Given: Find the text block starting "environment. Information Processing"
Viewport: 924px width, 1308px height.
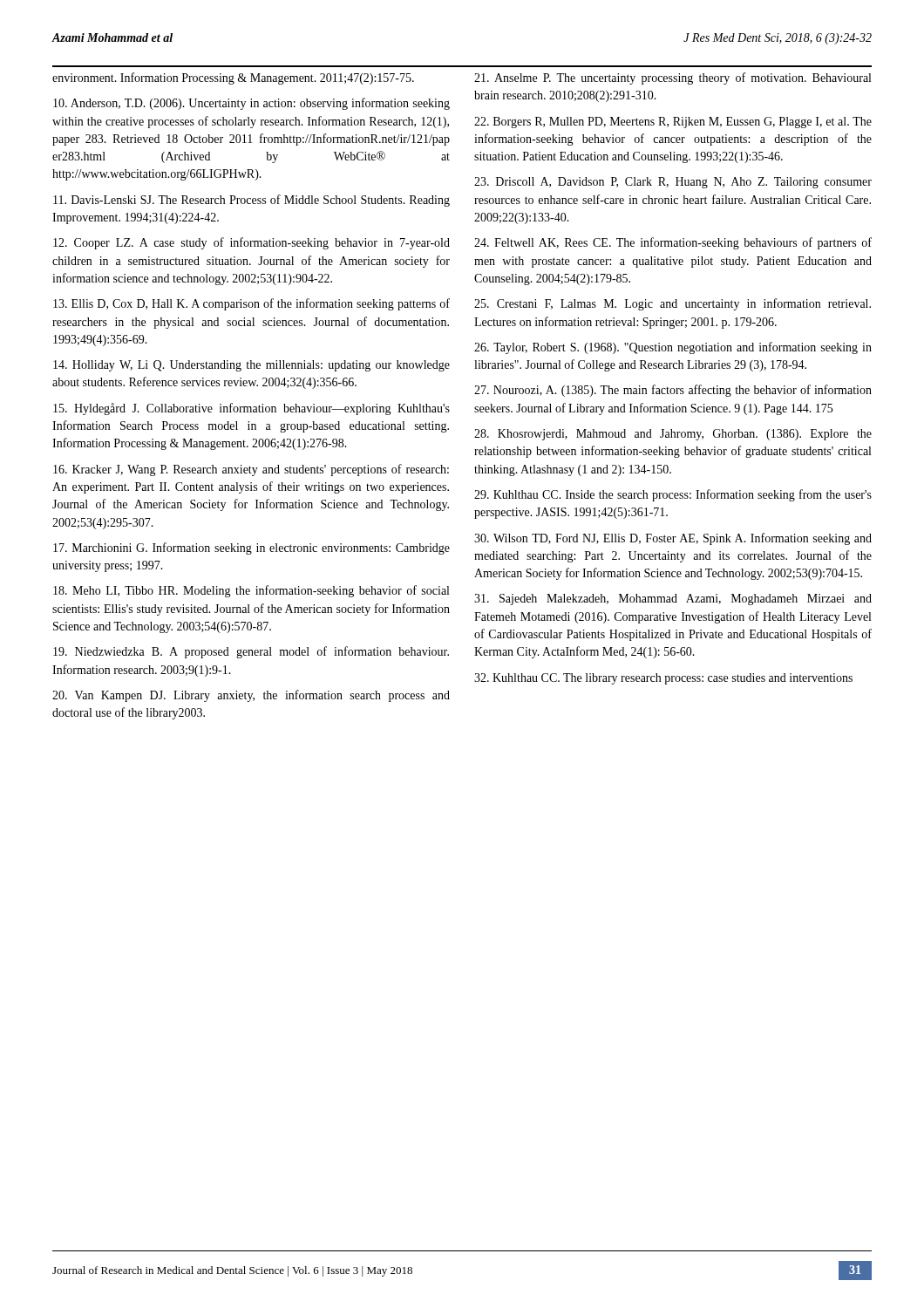Looking at the screenshot, I should (x=233, y=78).
